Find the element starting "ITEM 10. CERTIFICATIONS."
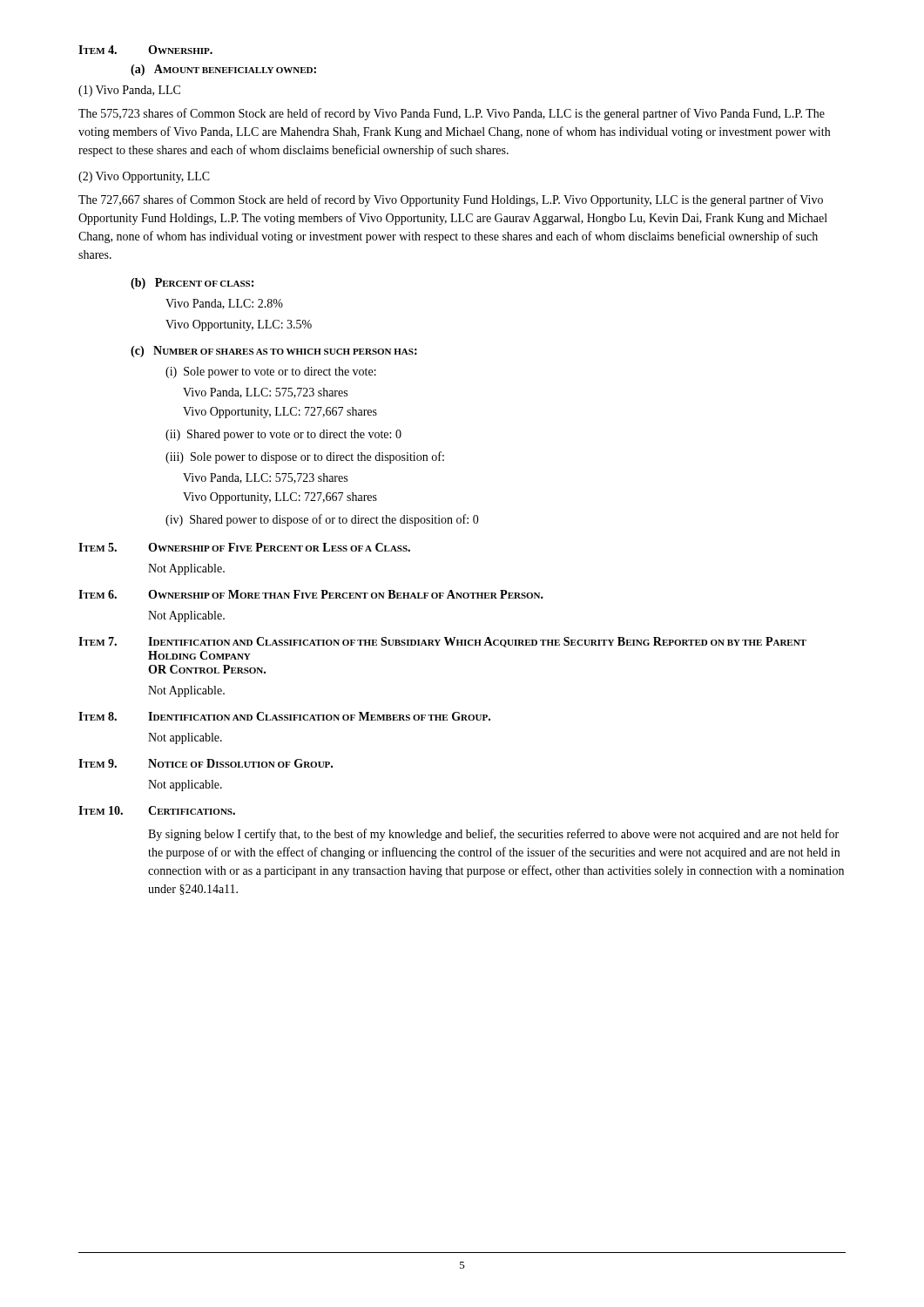The height and width of the screenshot is (1307, 924). point(157,810)
